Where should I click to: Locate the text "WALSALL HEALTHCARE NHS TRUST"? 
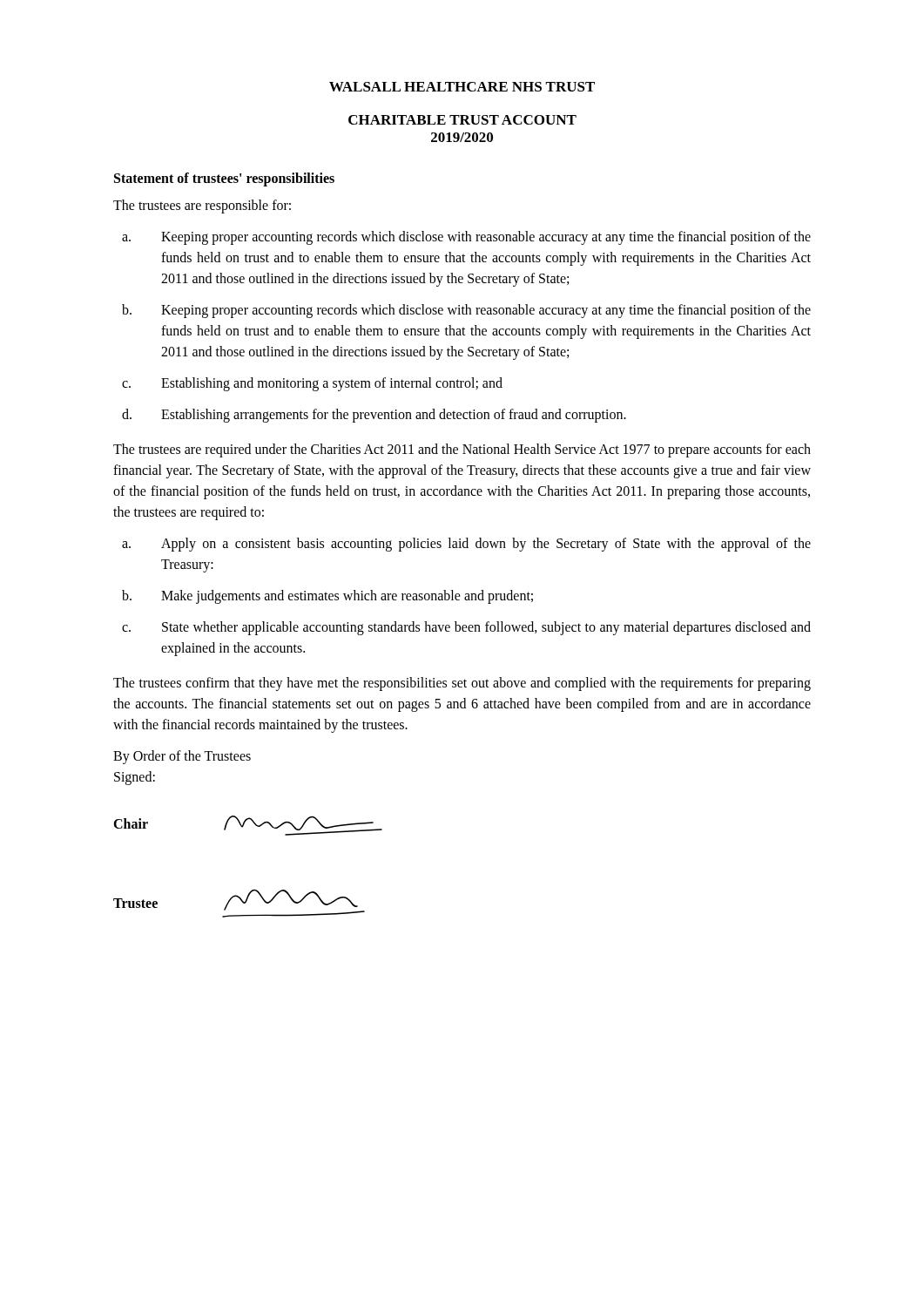pos(462,87)
